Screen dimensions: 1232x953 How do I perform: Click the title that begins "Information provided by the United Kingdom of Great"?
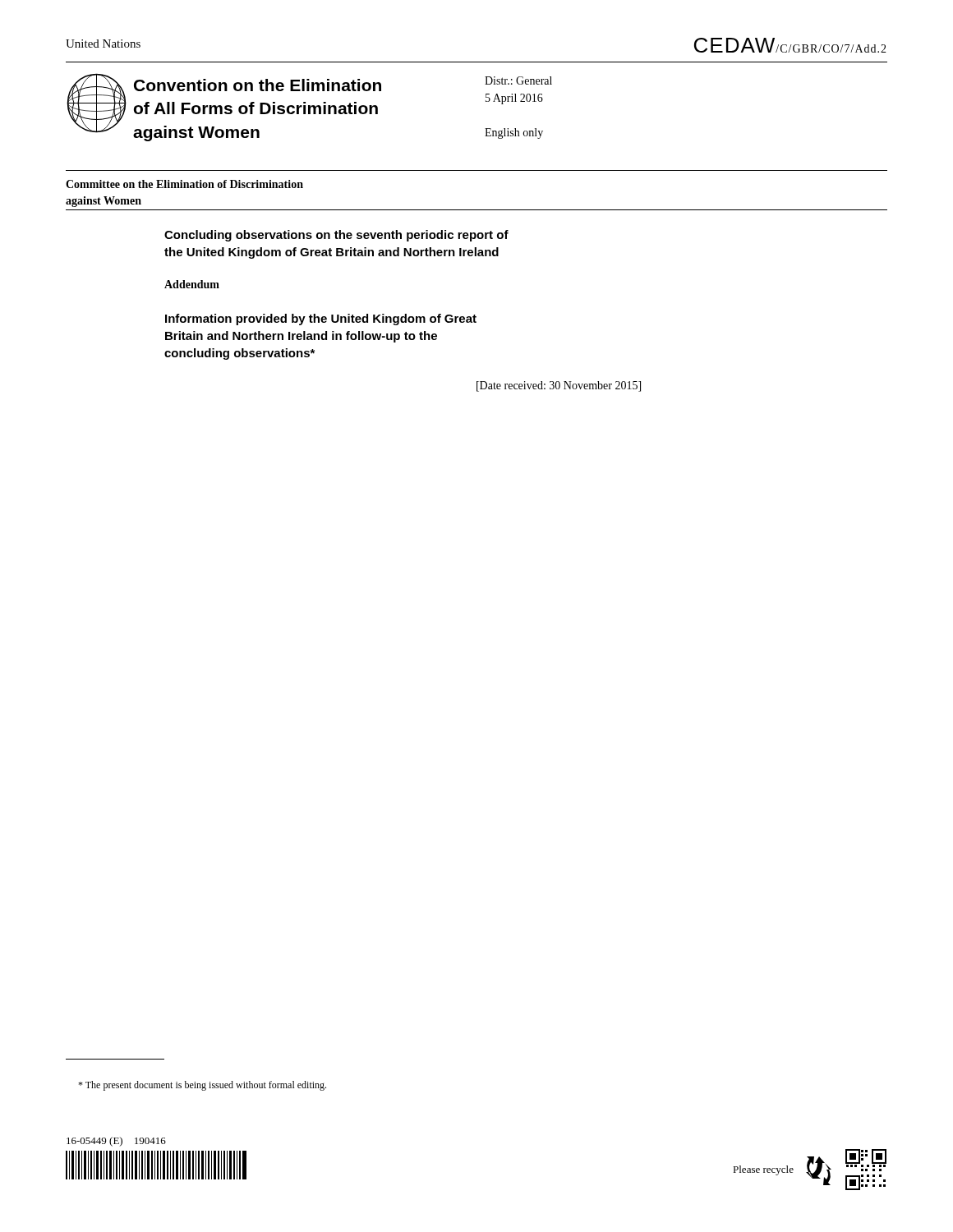pos(320,336)
